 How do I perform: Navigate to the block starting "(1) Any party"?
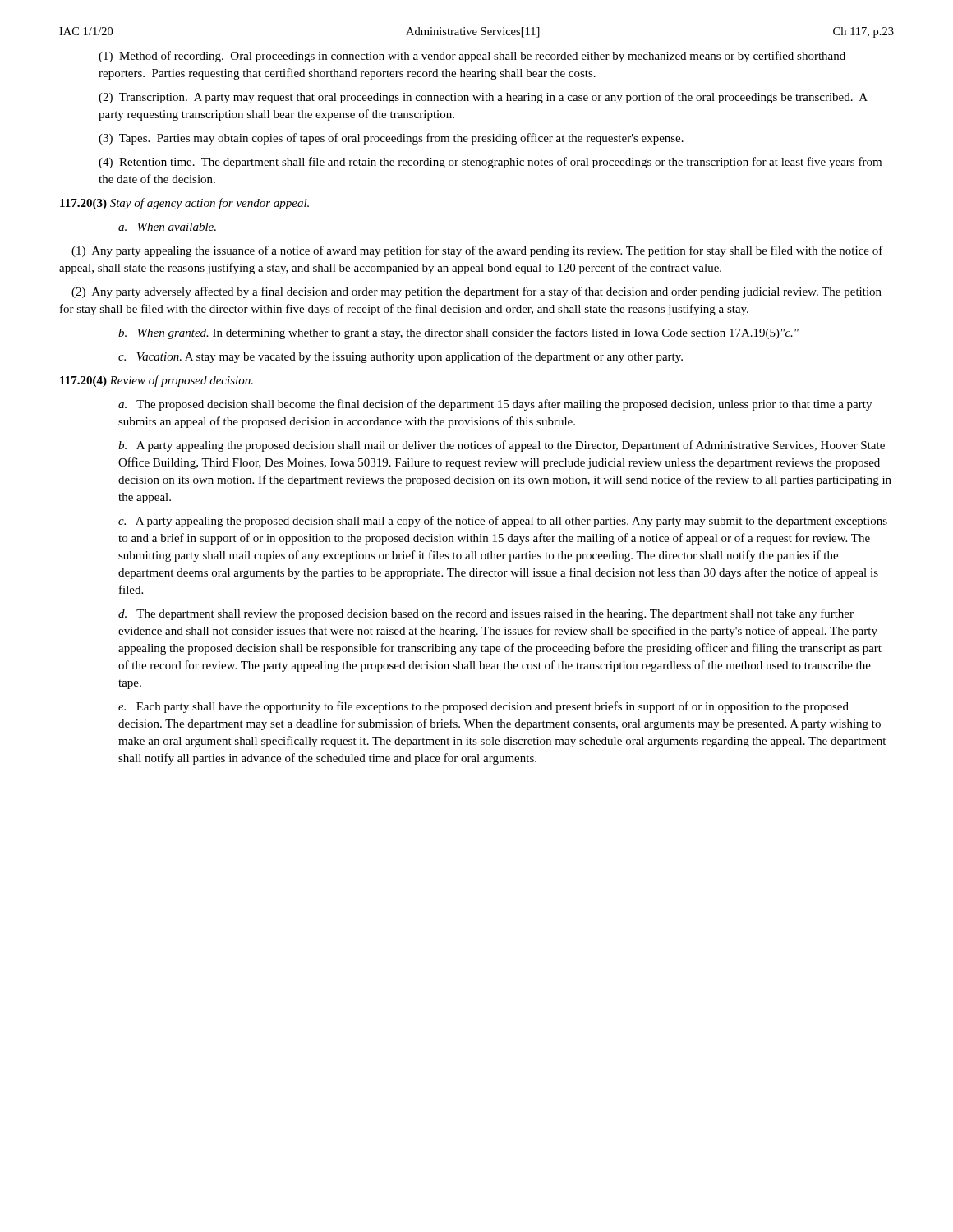pos(471,259)
